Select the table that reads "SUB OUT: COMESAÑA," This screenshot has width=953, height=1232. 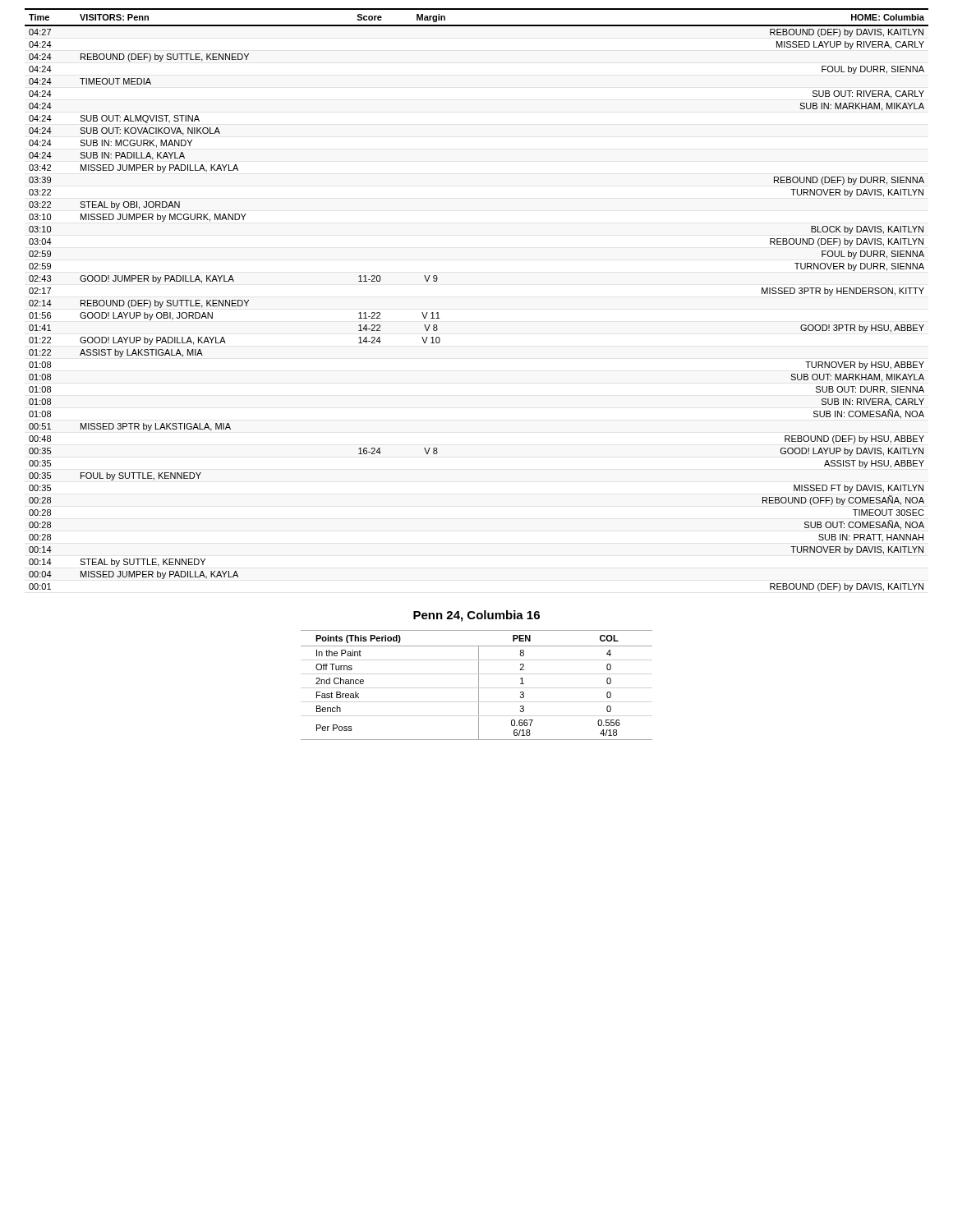point(476,301)
